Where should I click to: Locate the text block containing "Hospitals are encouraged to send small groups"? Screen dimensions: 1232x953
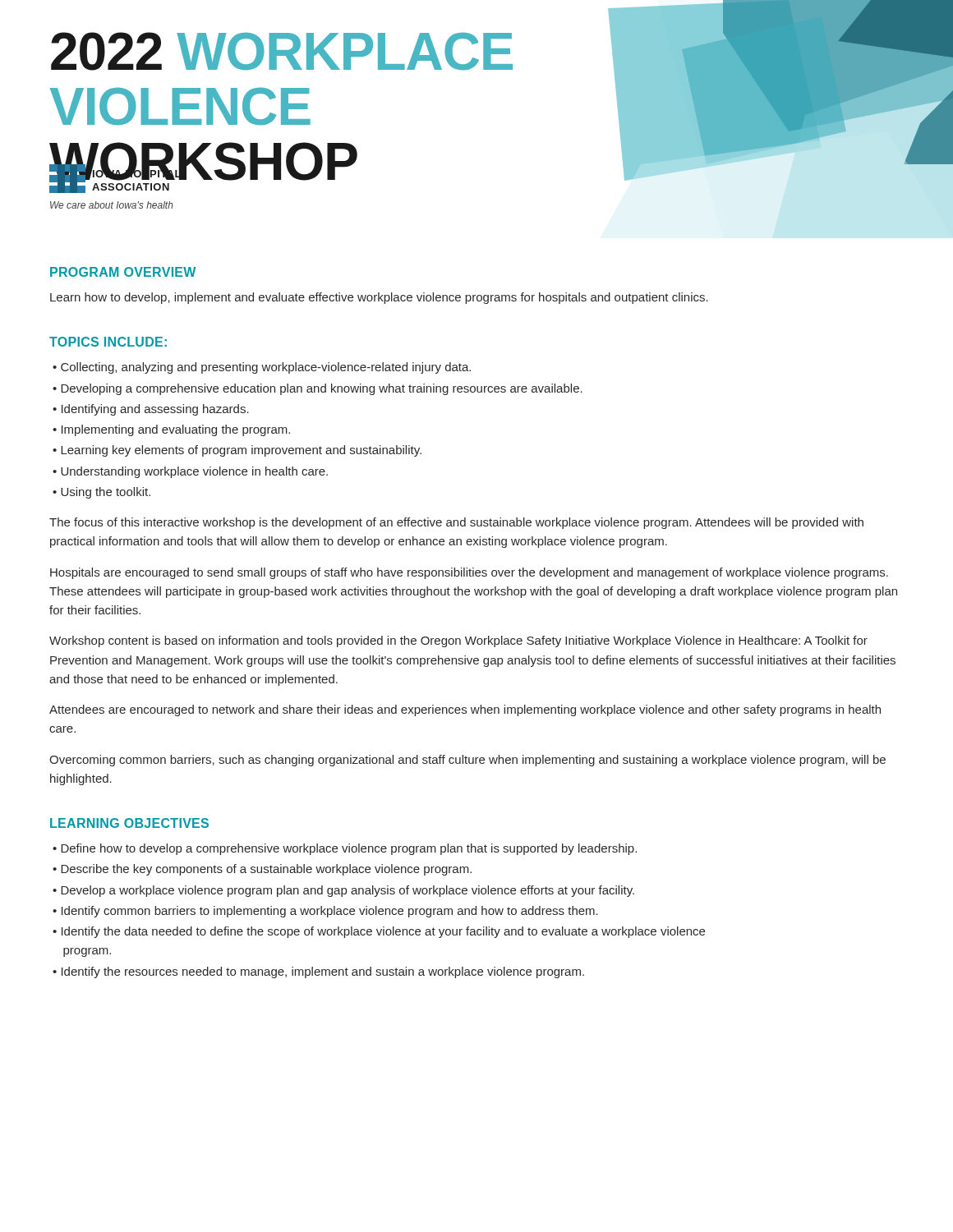tap(474, 591)
